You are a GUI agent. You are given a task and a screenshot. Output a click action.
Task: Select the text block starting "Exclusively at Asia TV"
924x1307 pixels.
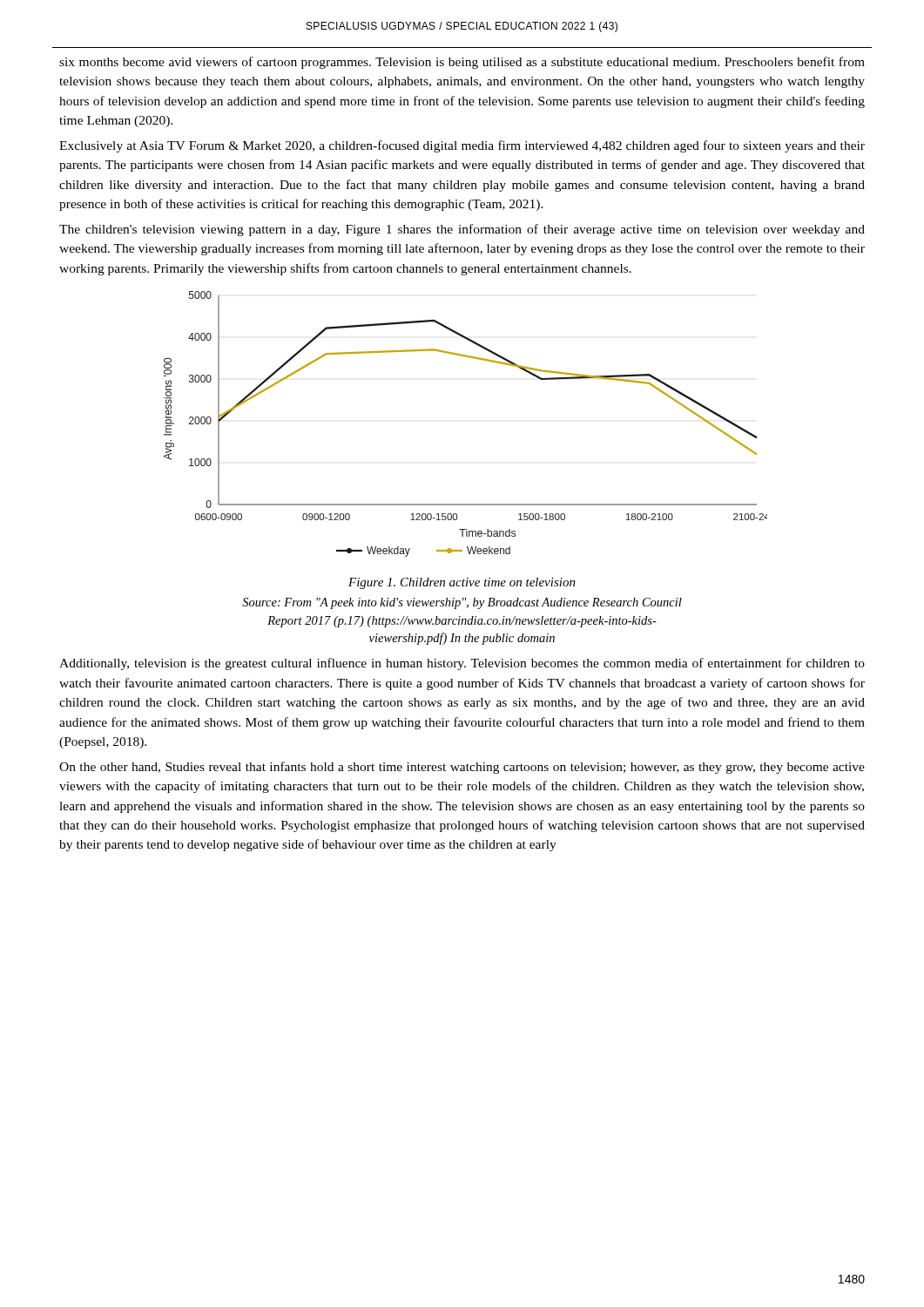[x=462, y=174]
